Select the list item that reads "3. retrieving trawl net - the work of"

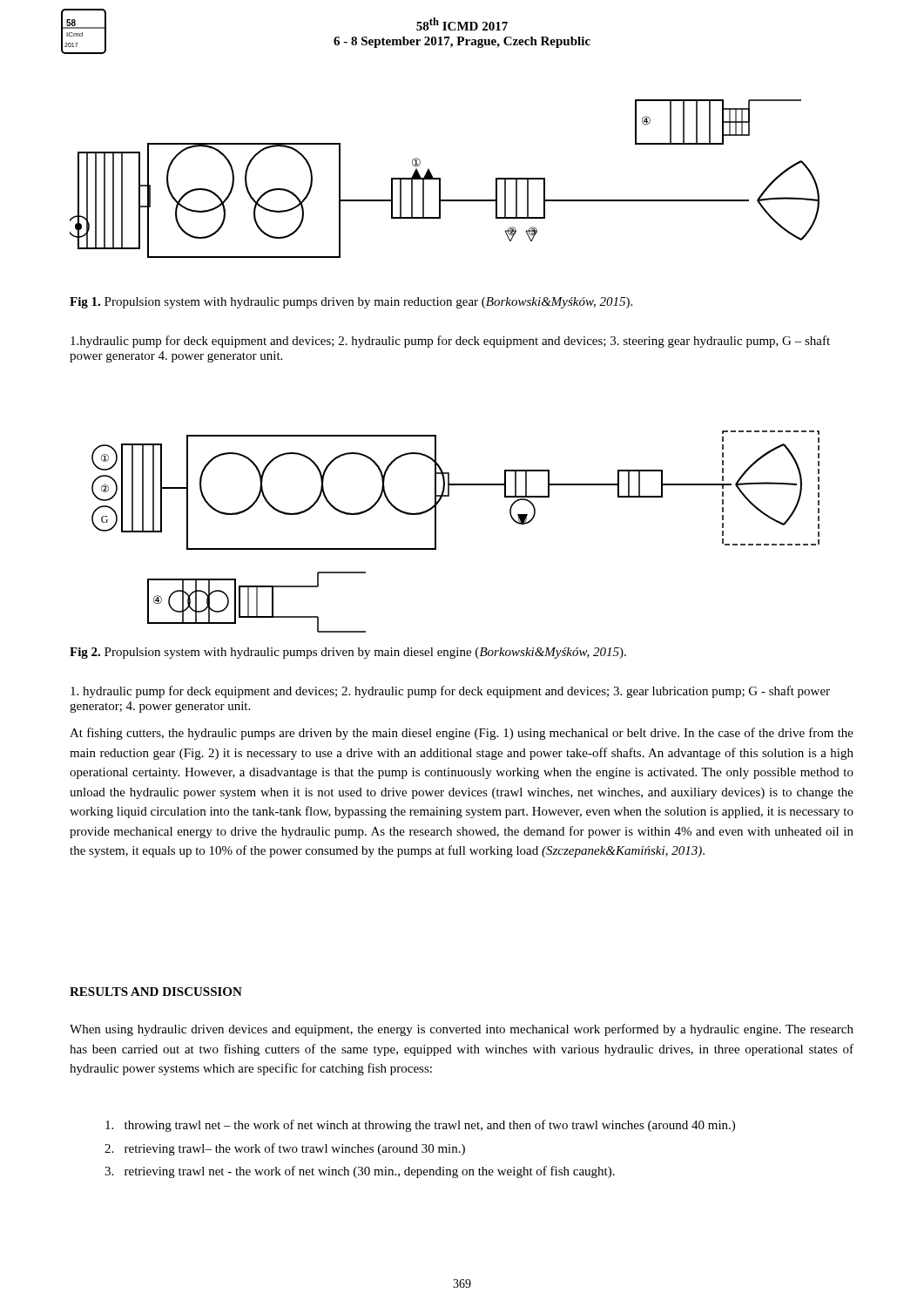click(360, 1171)
